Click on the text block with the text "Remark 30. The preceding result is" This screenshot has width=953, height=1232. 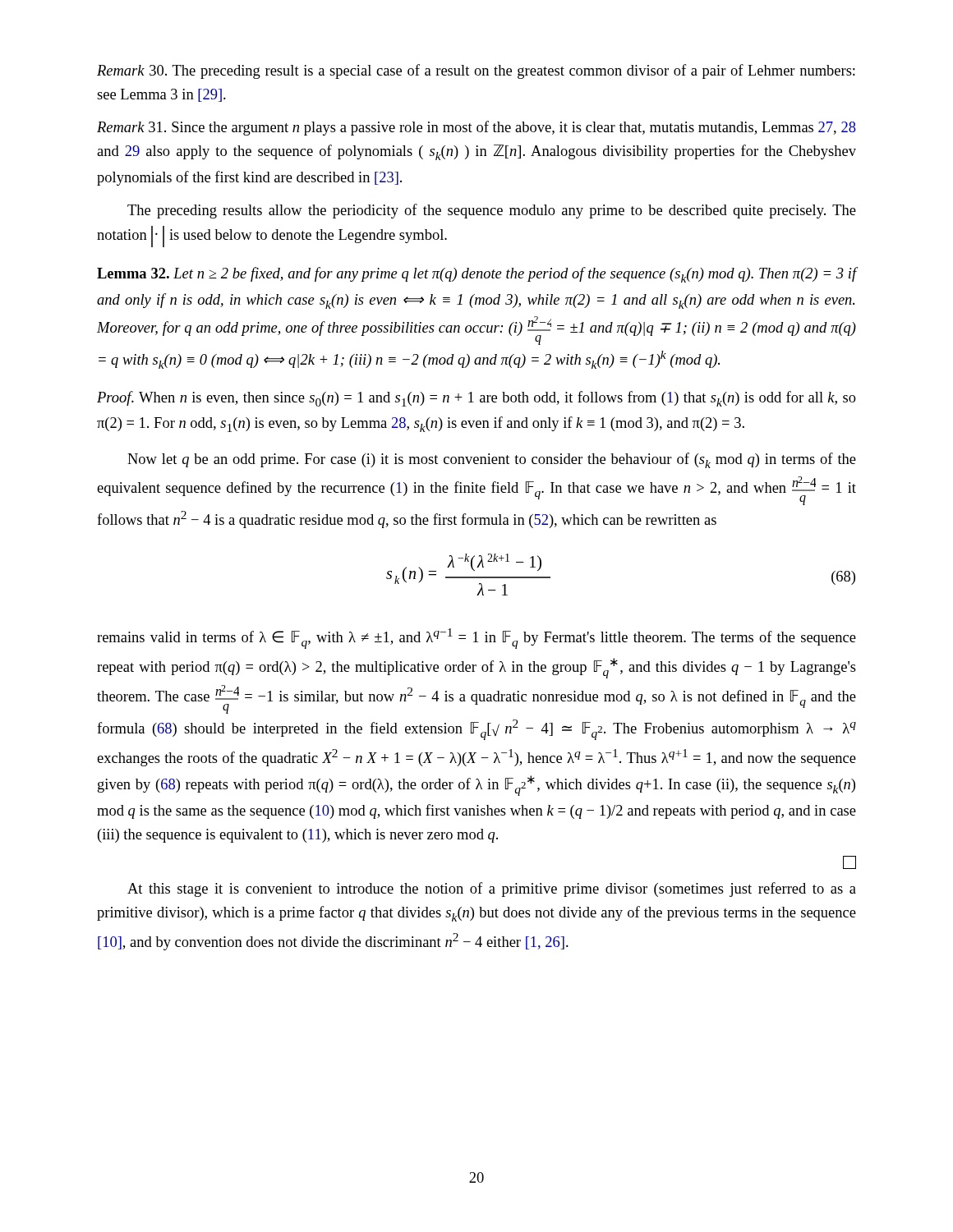pos(476,83)
